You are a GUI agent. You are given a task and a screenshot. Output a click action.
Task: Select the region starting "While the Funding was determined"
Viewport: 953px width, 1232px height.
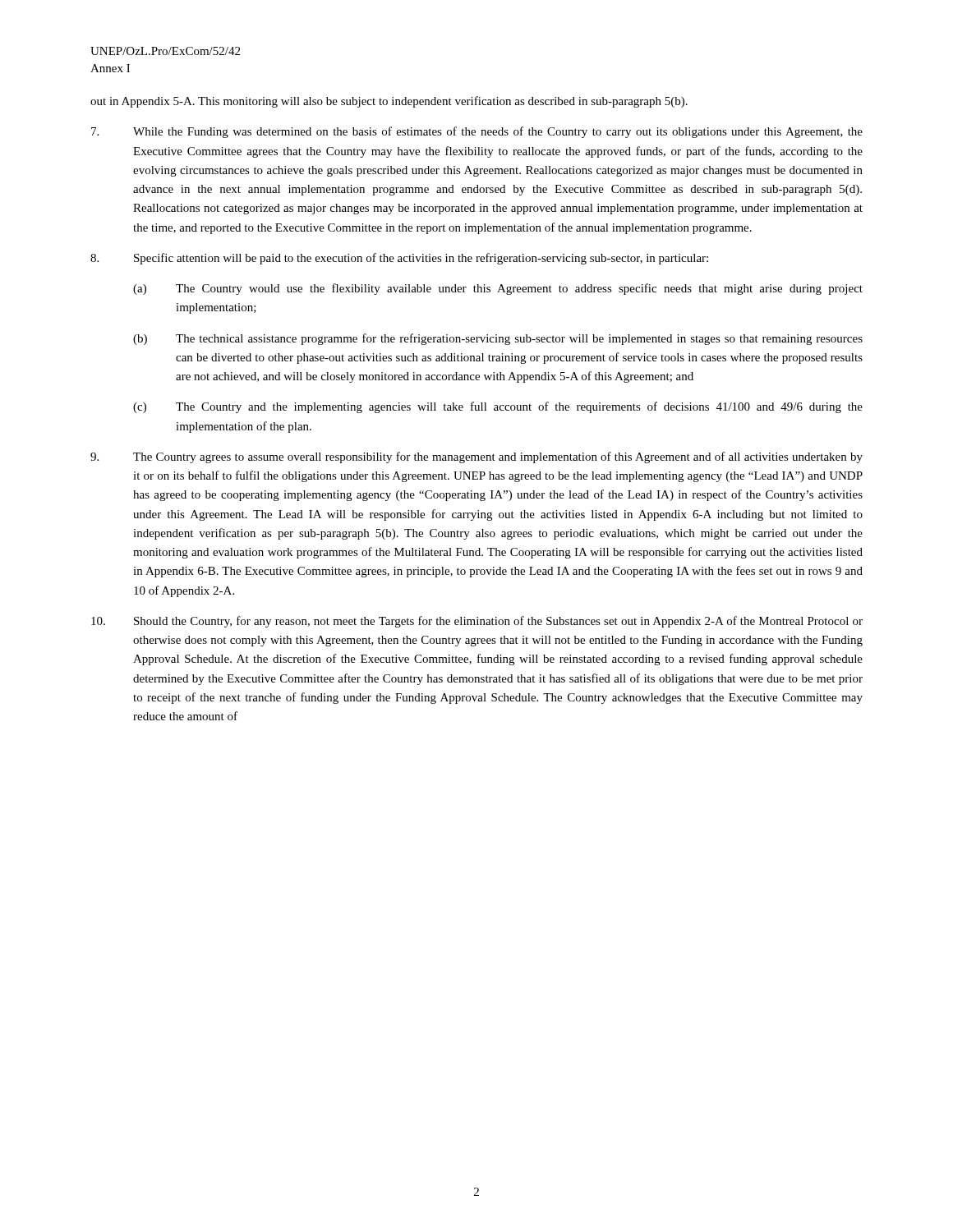pyautogui.click(x=476, y=180)
